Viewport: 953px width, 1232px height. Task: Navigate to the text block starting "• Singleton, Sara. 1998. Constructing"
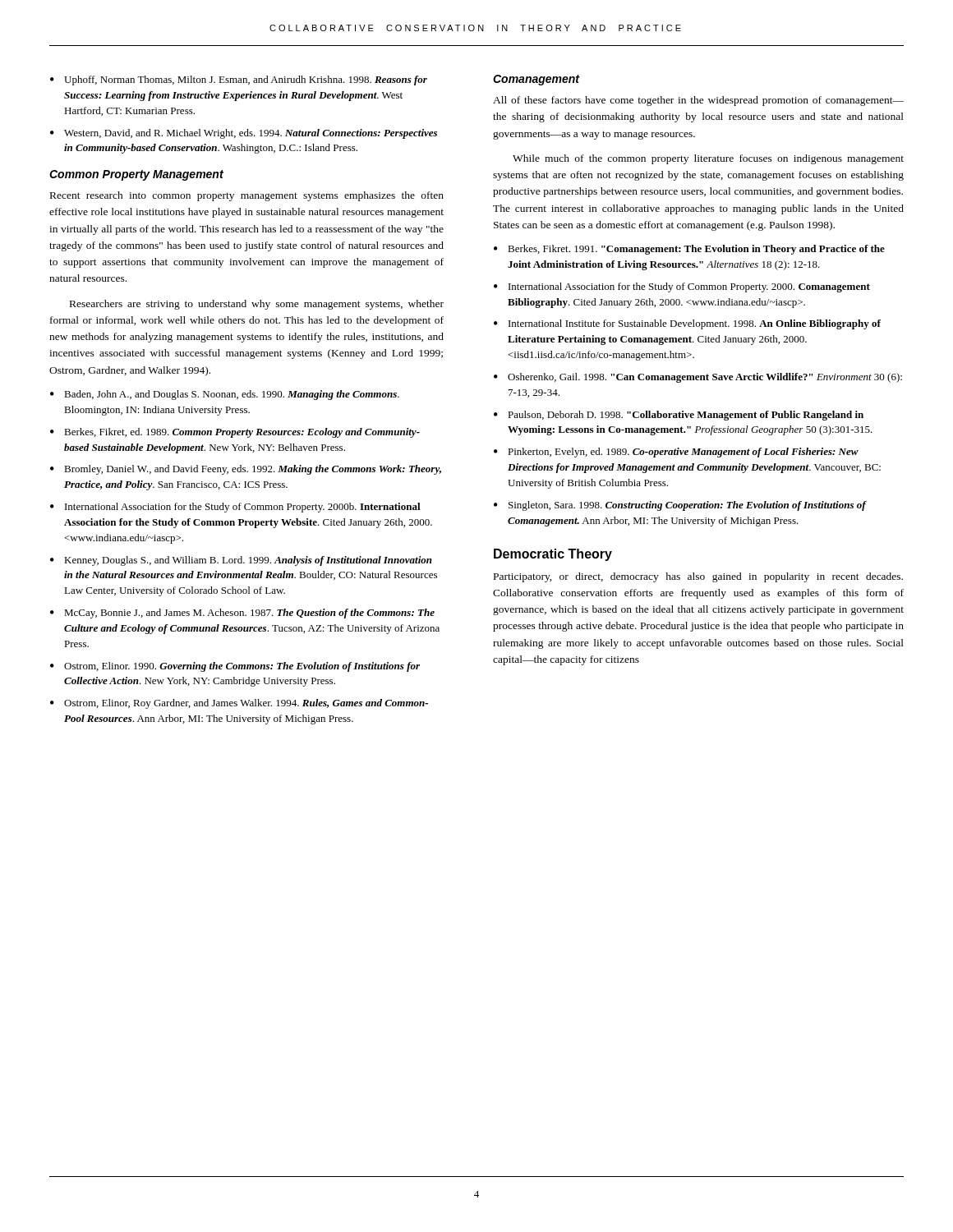(698, 513)
